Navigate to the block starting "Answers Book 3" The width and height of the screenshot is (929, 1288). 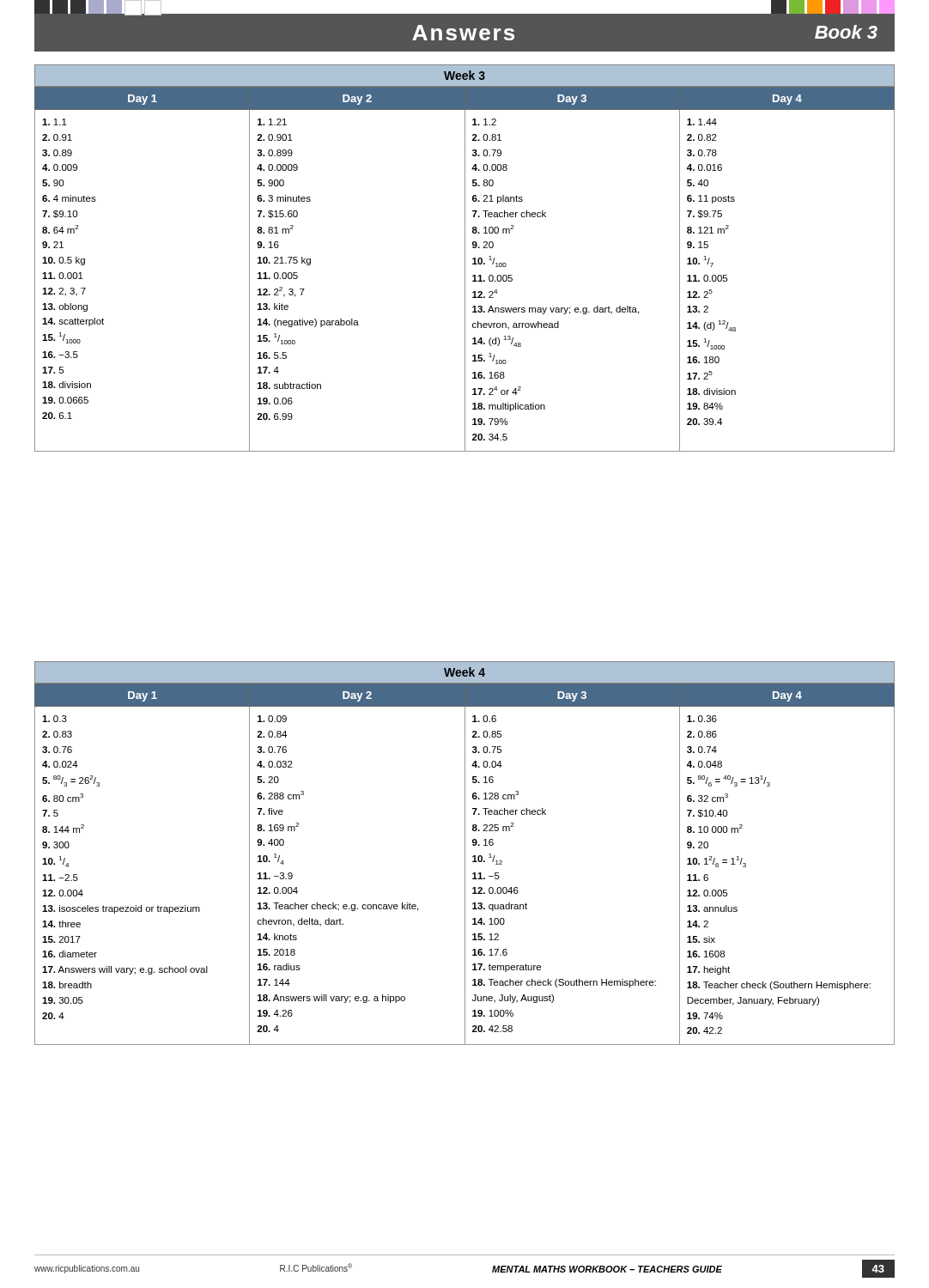point(468,32)
